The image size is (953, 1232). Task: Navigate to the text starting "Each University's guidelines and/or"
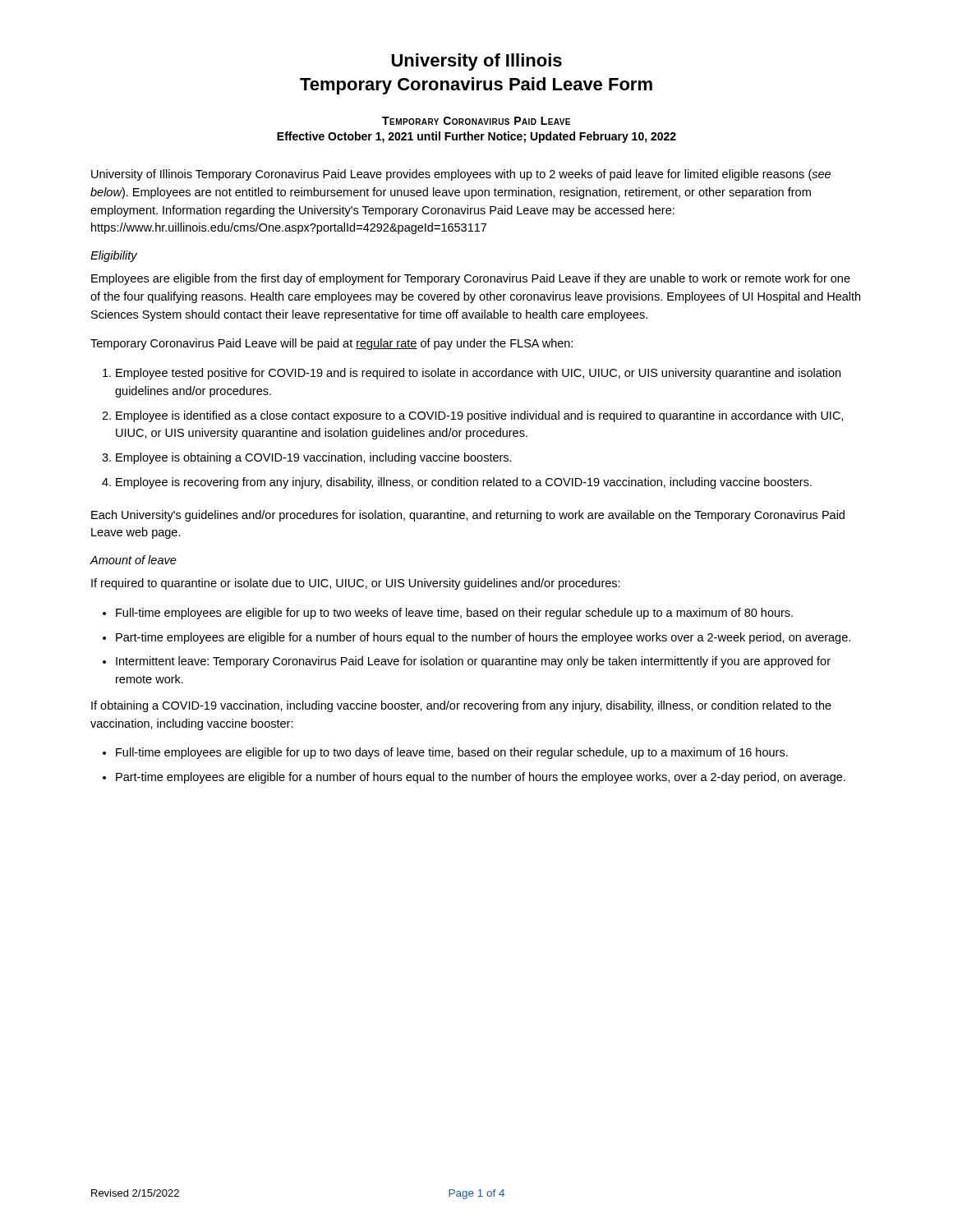pos(468,524)
